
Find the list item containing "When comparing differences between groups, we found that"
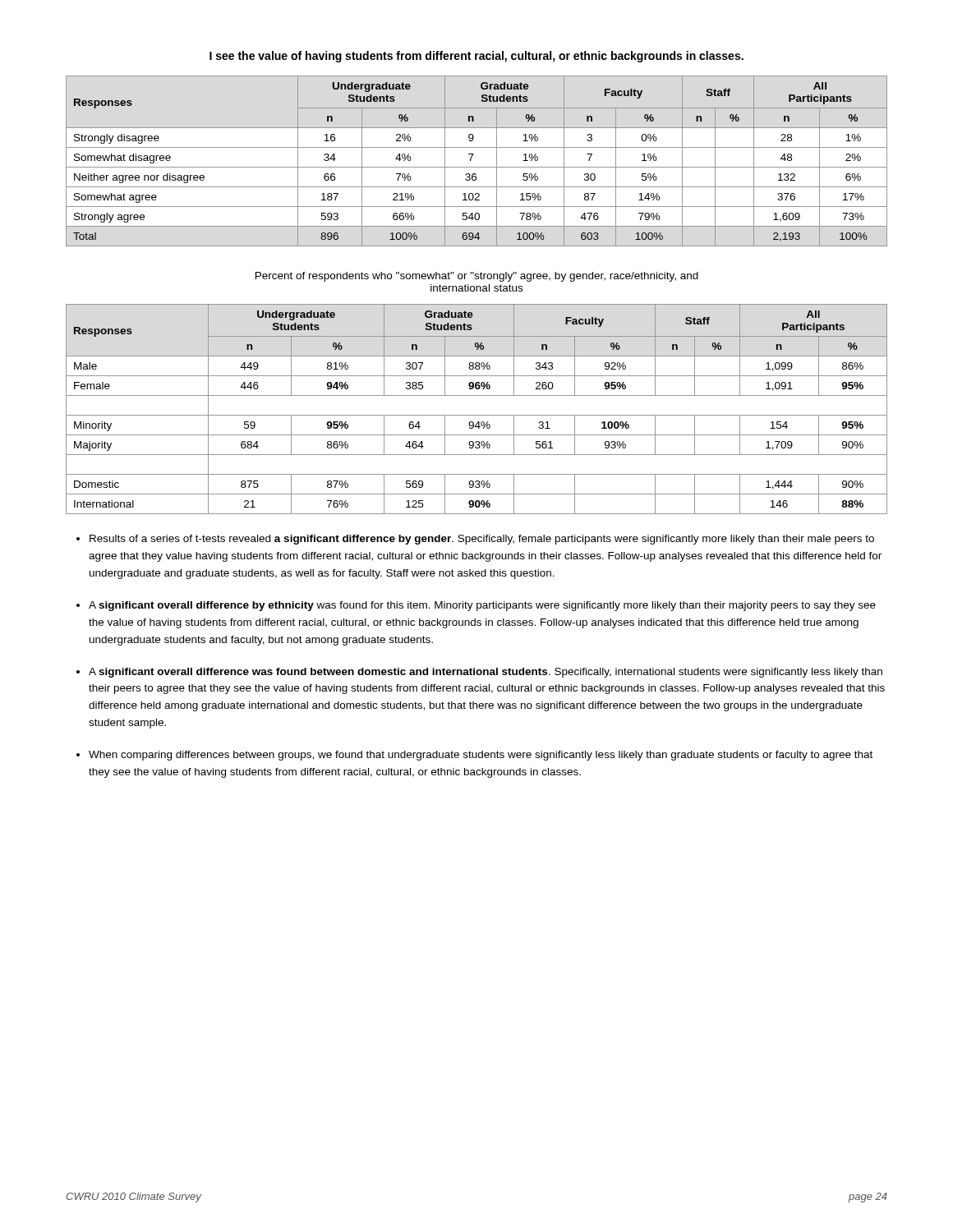(x=481, y=763)
